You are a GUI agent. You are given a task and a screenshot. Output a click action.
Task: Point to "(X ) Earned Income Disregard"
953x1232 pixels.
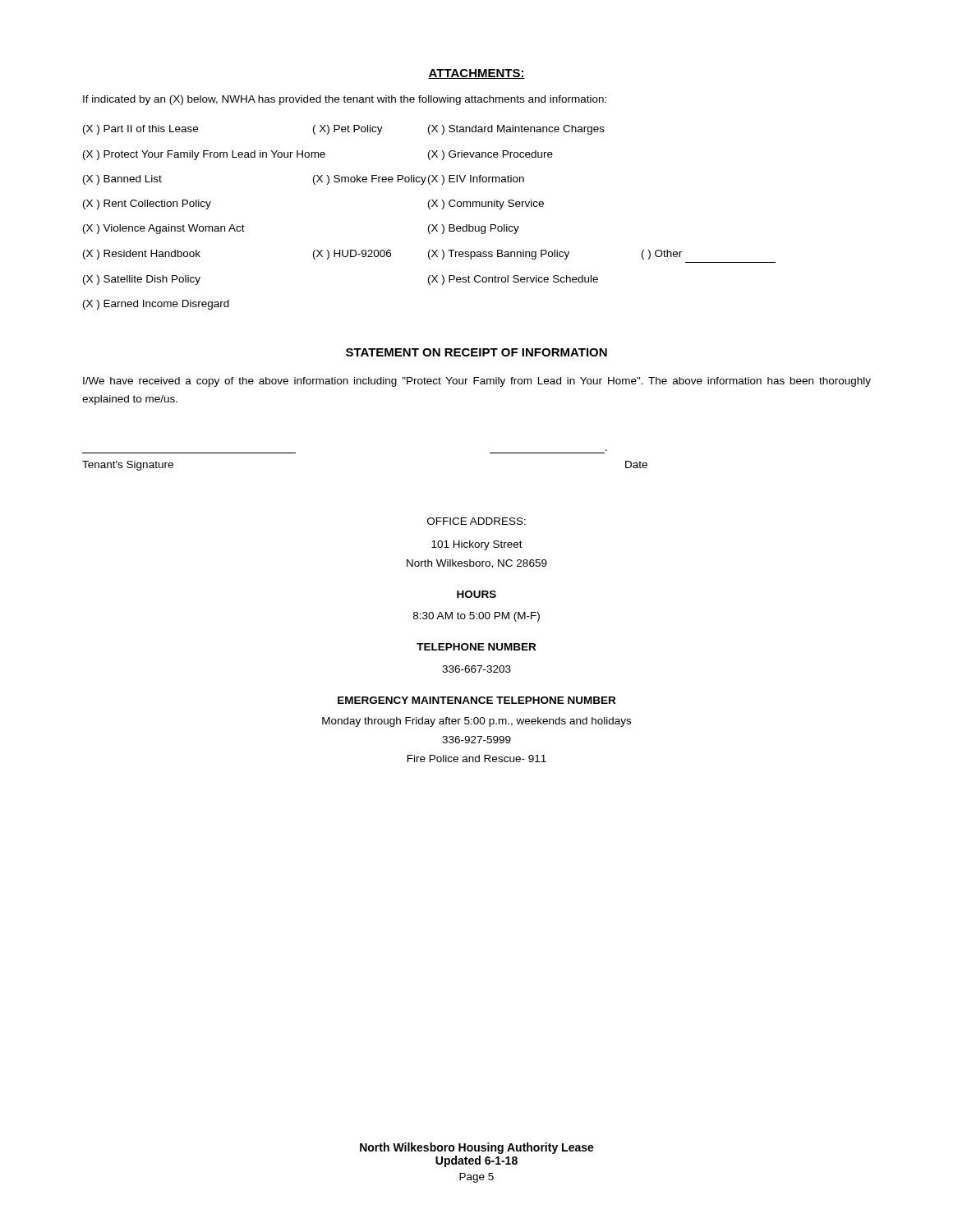coord(156,304)
